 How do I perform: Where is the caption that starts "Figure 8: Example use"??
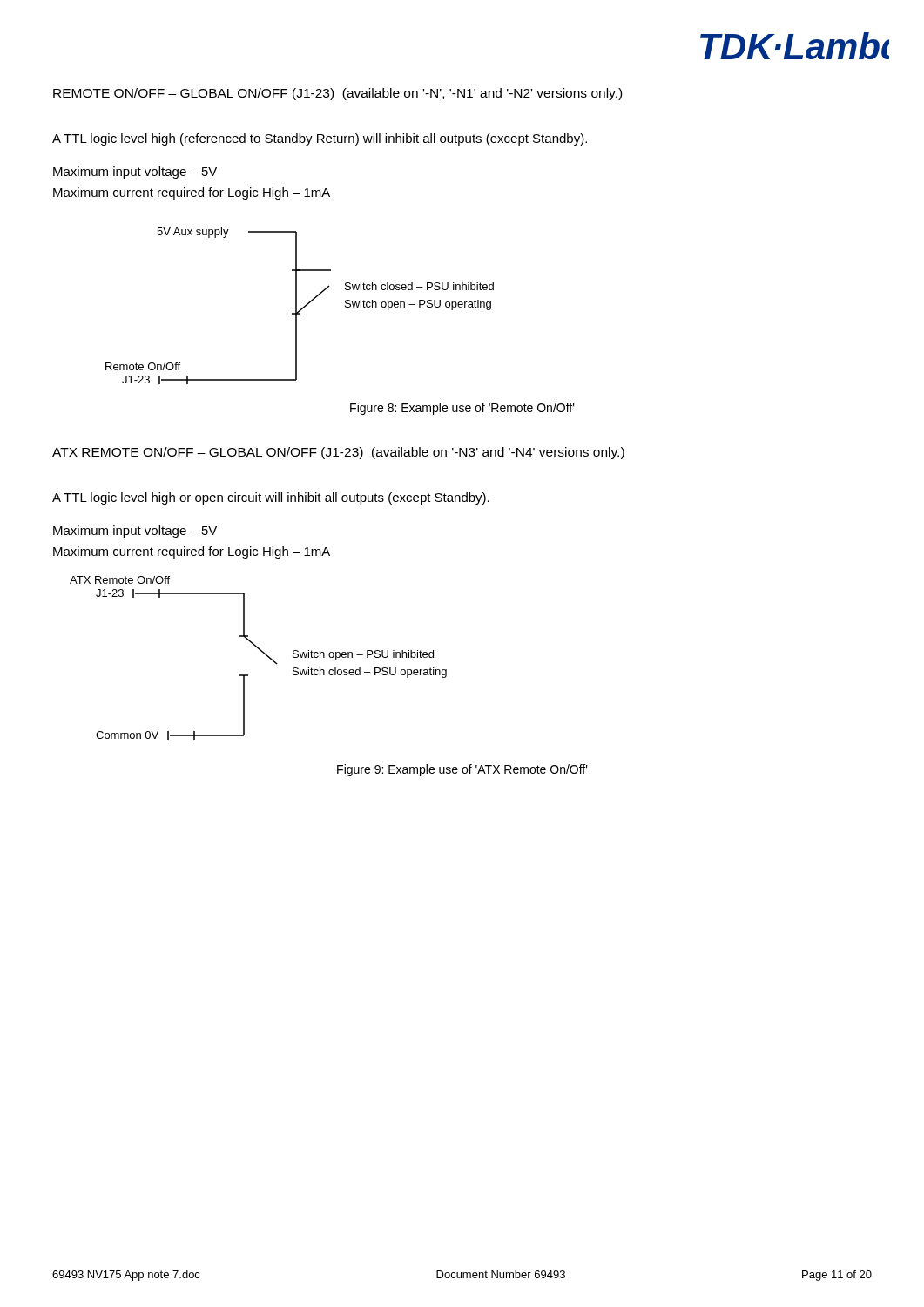tap(462, 408)
